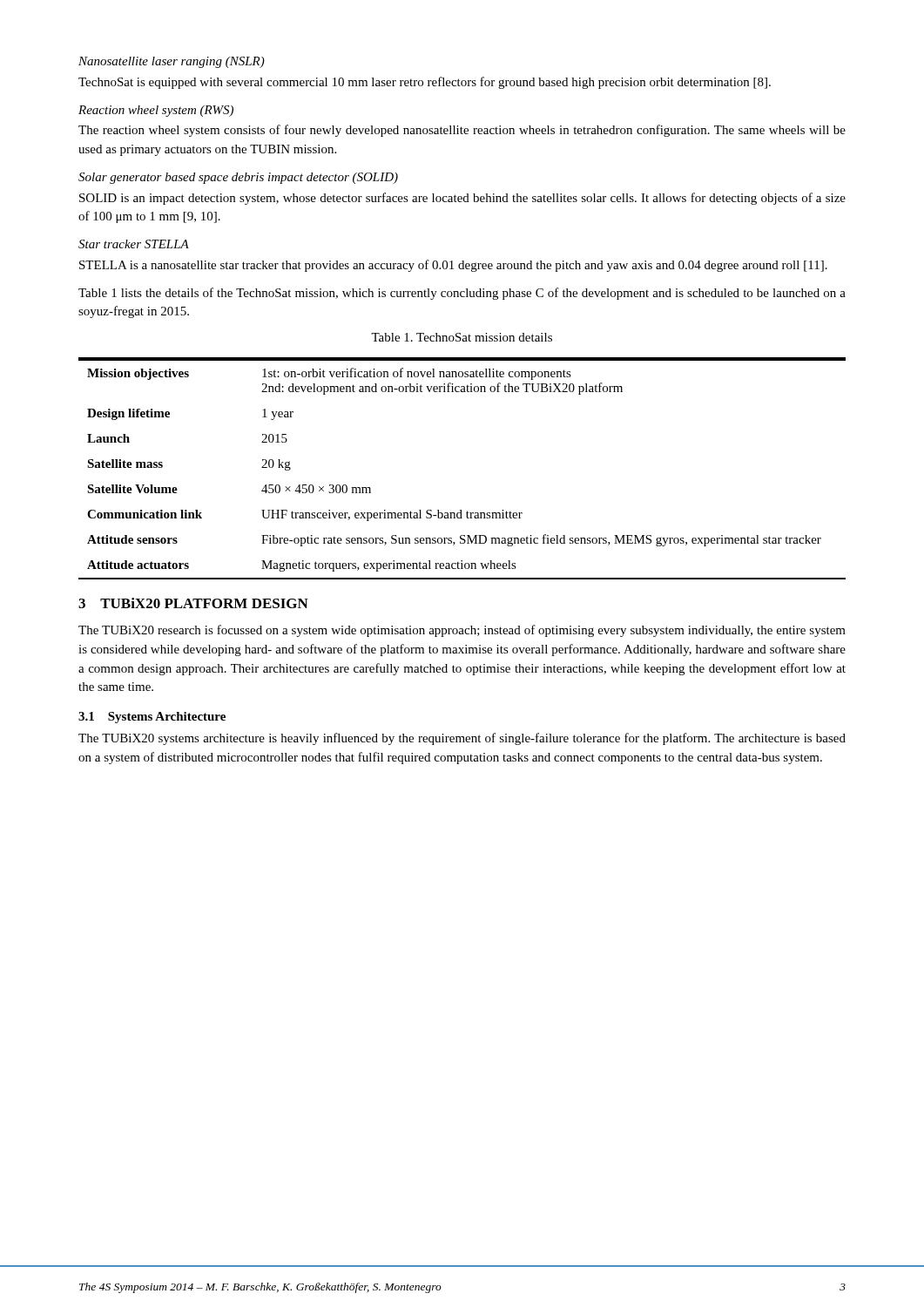The image size is (924, 1307).
Task: Point to the block beginning "The TUBiX20 research is focussed on a"
Action: (x=462, y=659)
